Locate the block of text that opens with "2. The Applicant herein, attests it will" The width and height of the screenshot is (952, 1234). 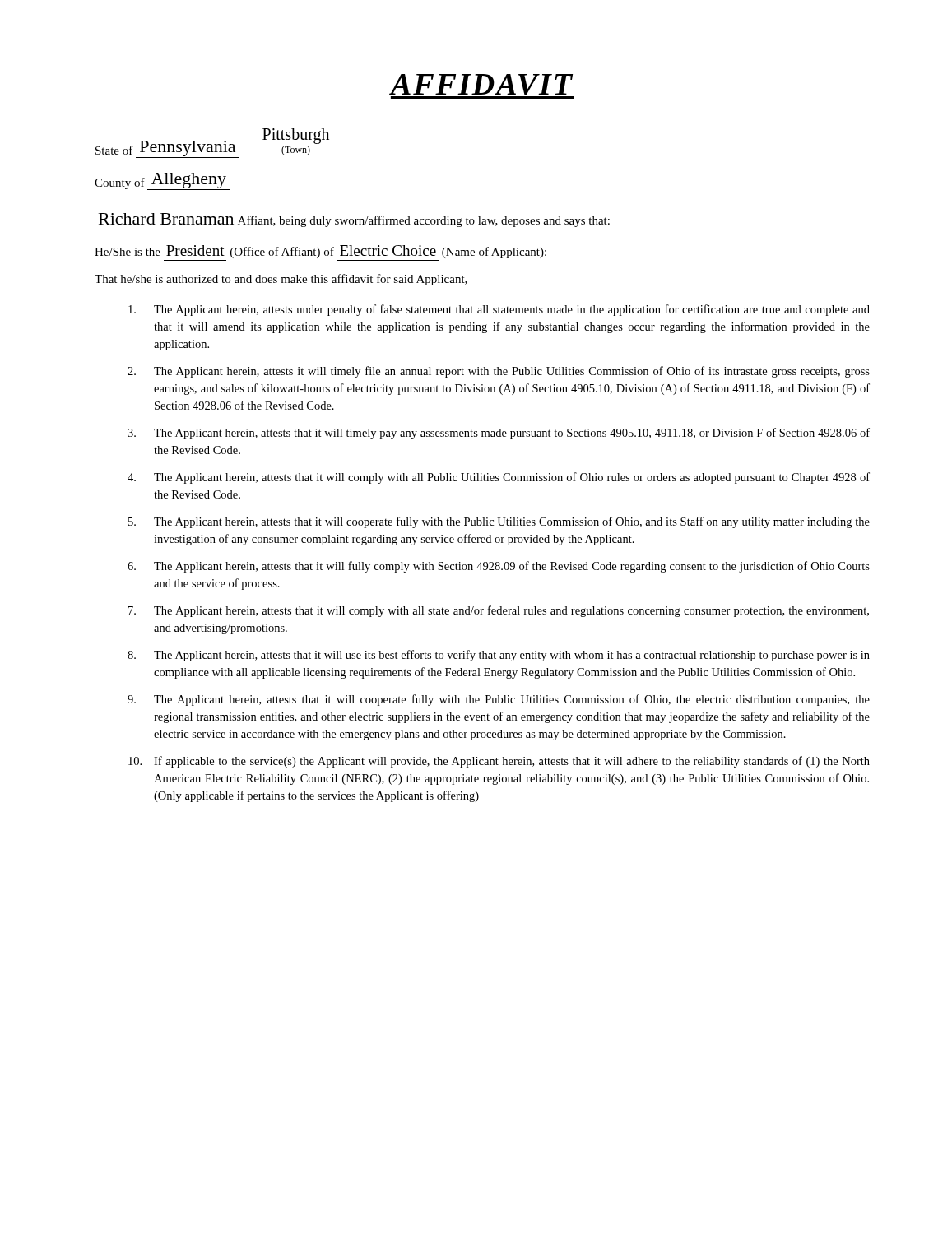[x=499, y=389]
